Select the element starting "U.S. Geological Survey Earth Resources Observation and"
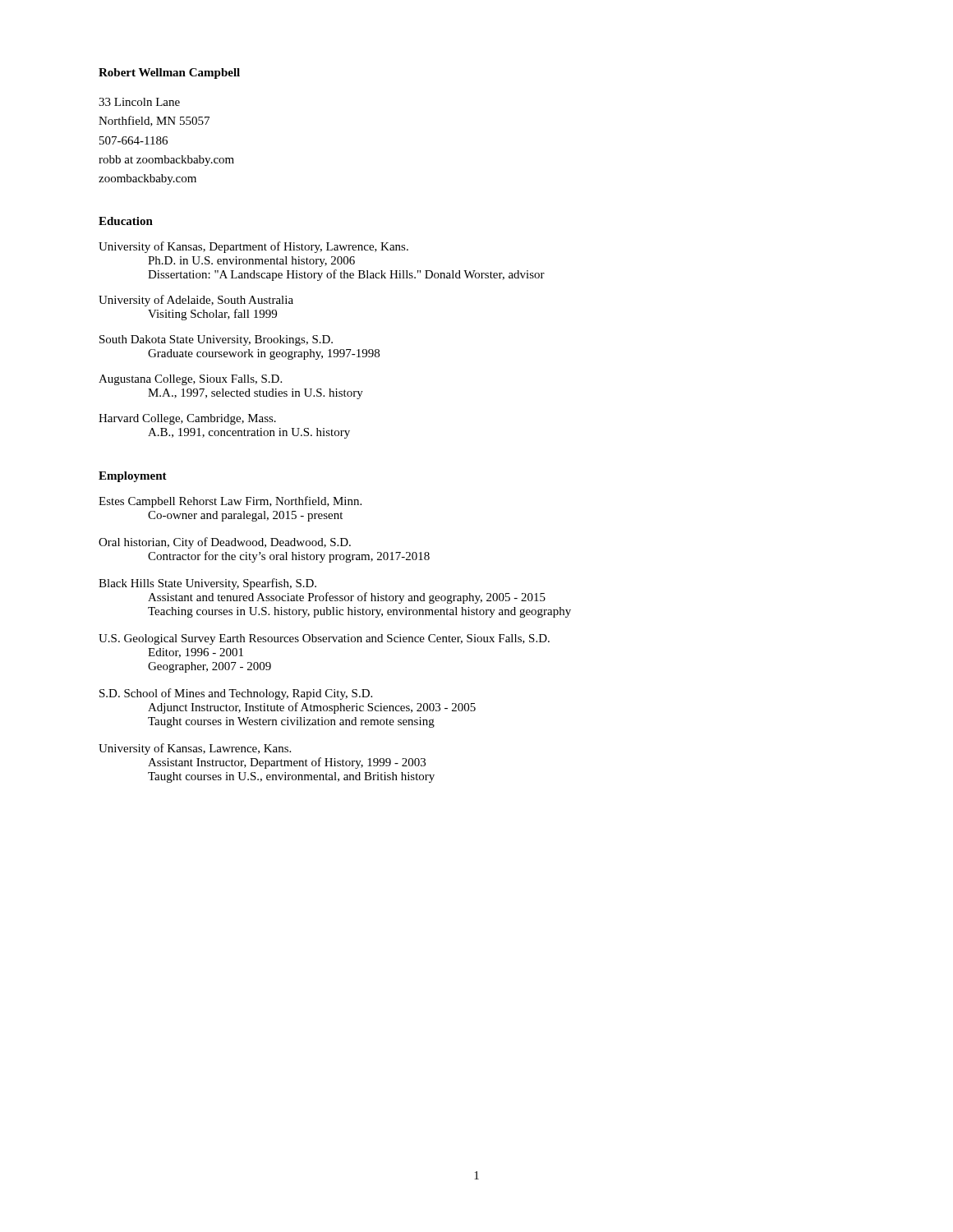This screenshot has width=953, height=1232. coord(476,653)
